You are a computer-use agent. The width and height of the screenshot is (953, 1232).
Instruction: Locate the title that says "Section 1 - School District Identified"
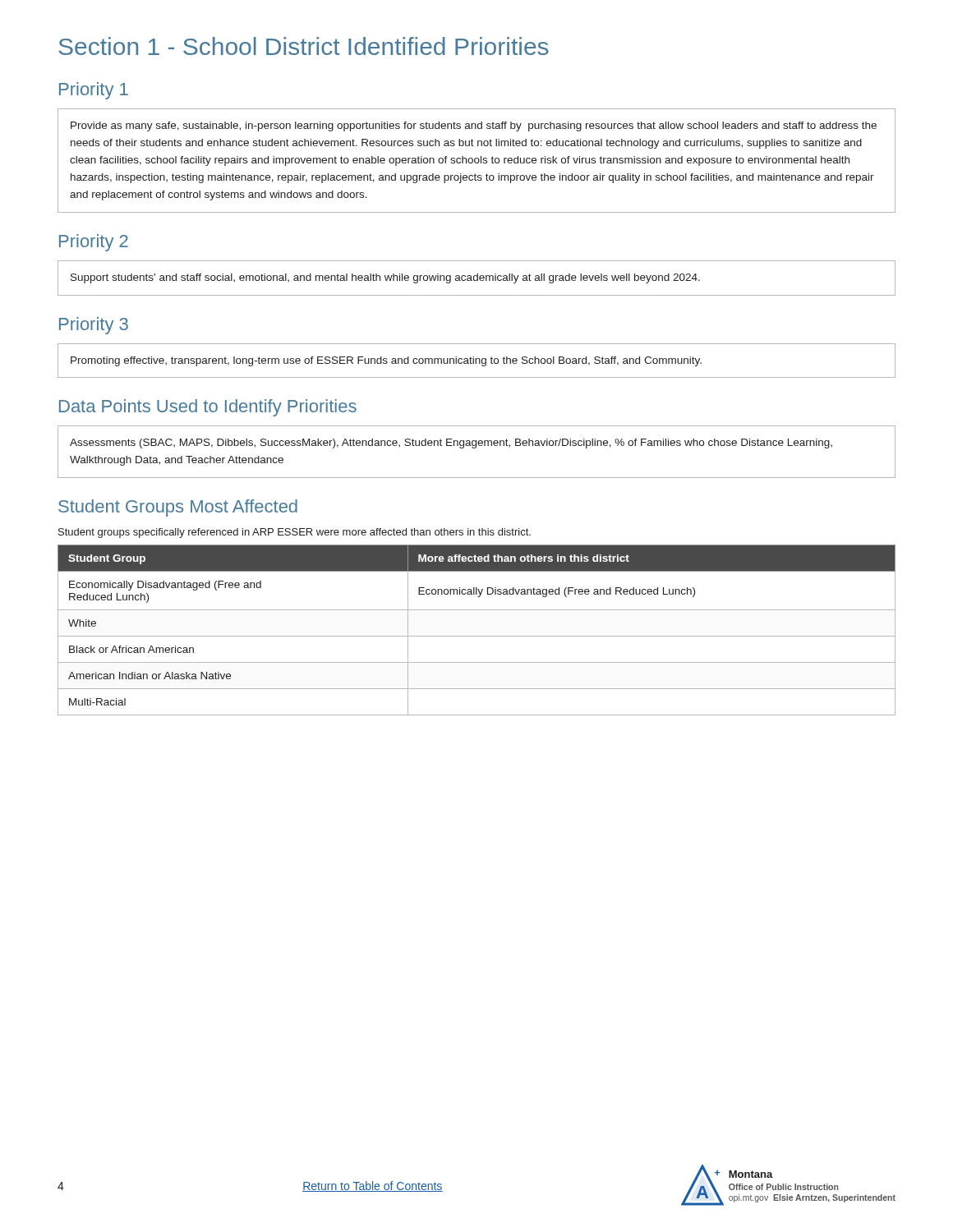click(x=476, y=47)
